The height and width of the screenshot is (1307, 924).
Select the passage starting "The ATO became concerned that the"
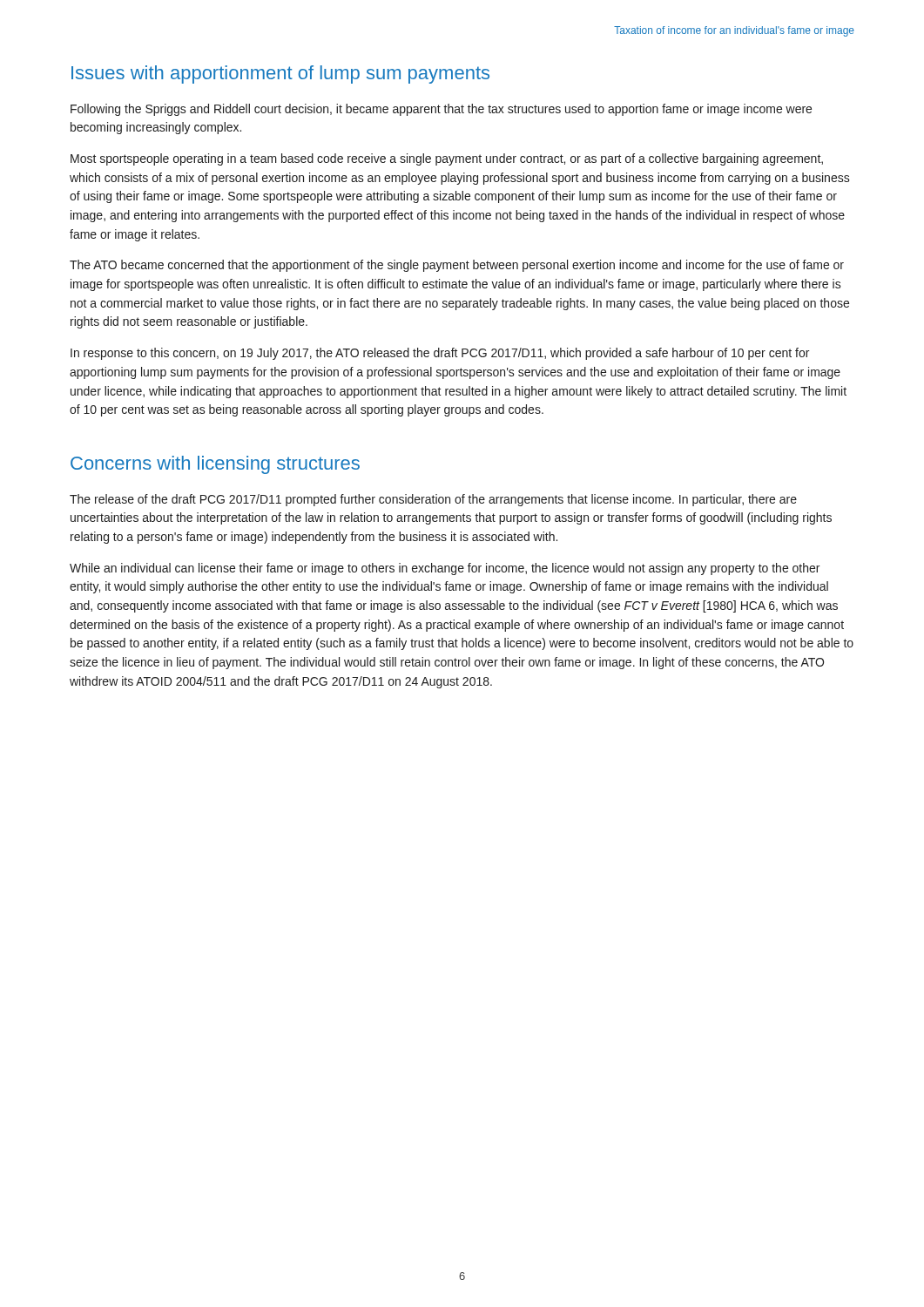coord(460,294)
